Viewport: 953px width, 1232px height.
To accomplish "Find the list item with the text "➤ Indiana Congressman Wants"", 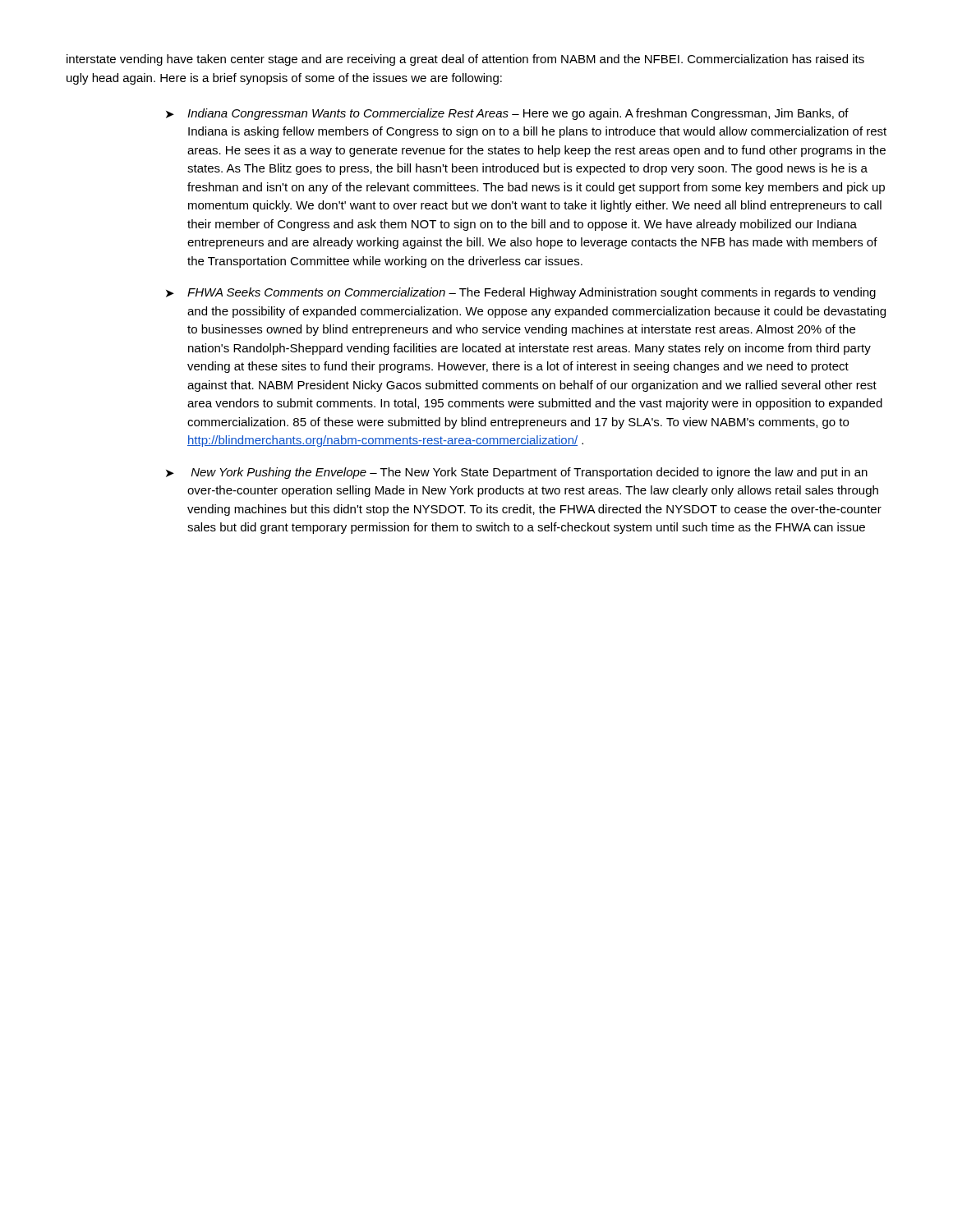I will (526, 187).
